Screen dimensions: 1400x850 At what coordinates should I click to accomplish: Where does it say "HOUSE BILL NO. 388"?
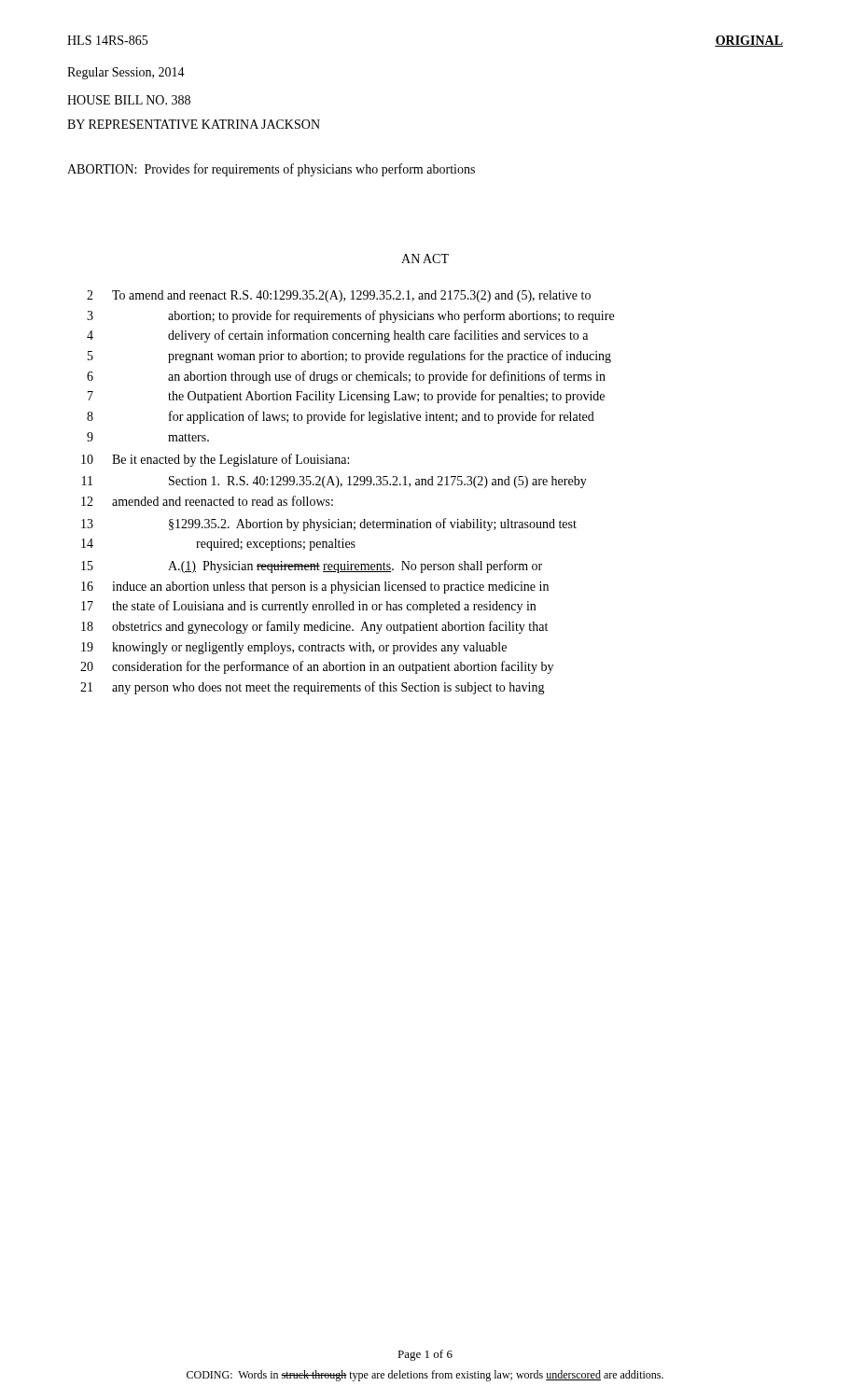tap(129, 100)
